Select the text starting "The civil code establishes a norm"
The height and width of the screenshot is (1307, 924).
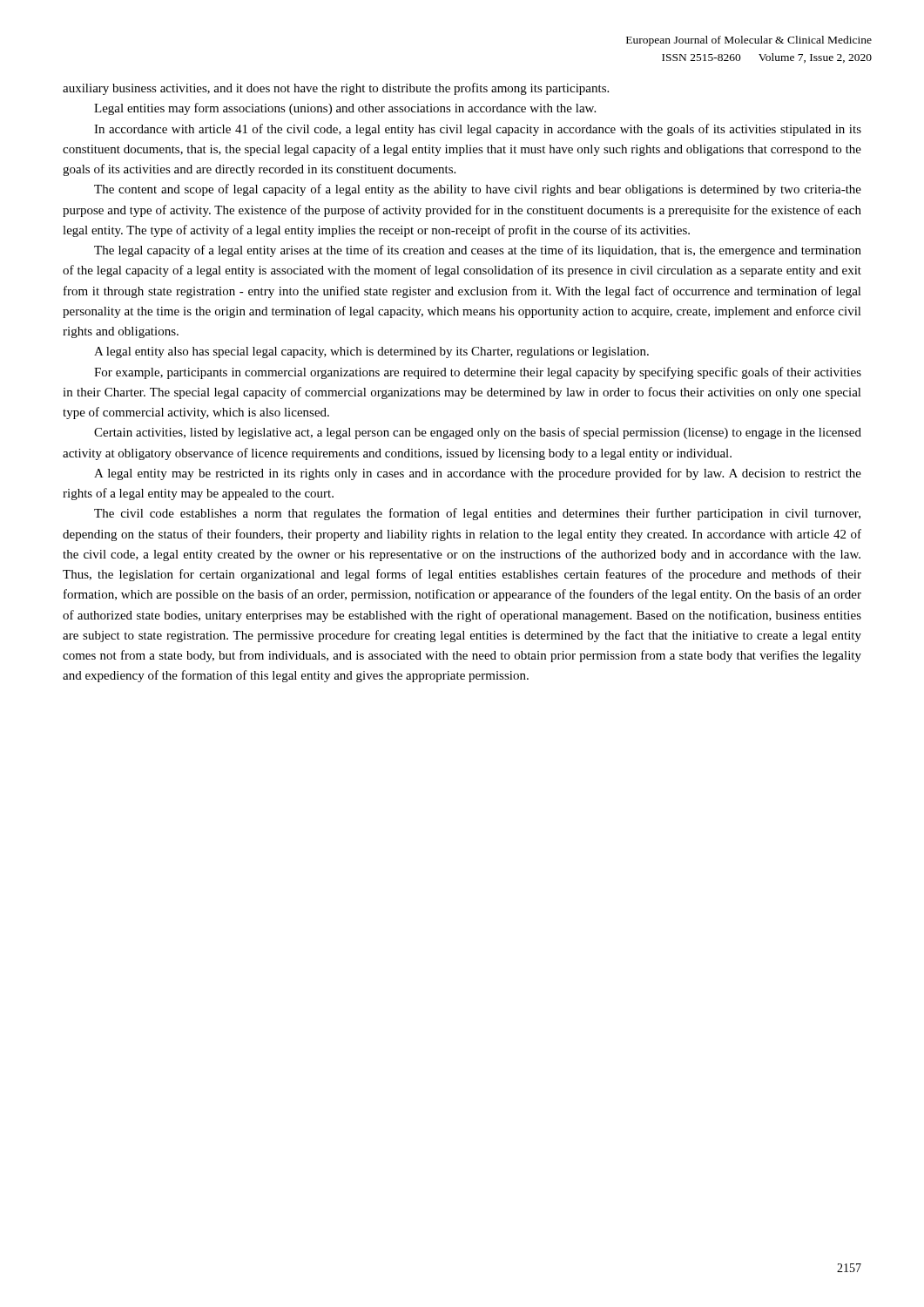pyautogui.click(x=462, y=595)
